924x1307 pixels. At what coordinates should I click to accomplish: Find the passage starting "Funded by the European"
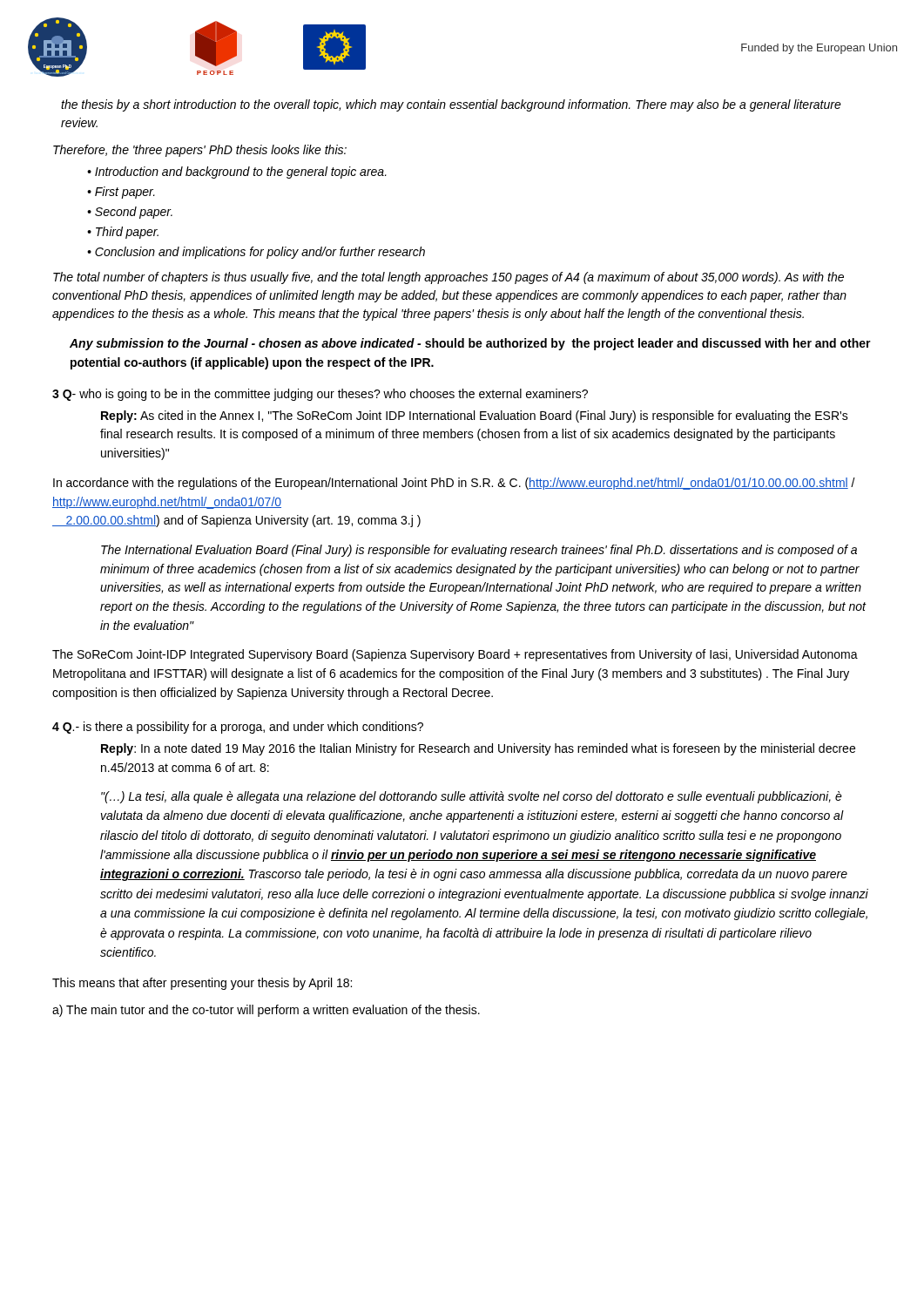click(x=819, y=47)
